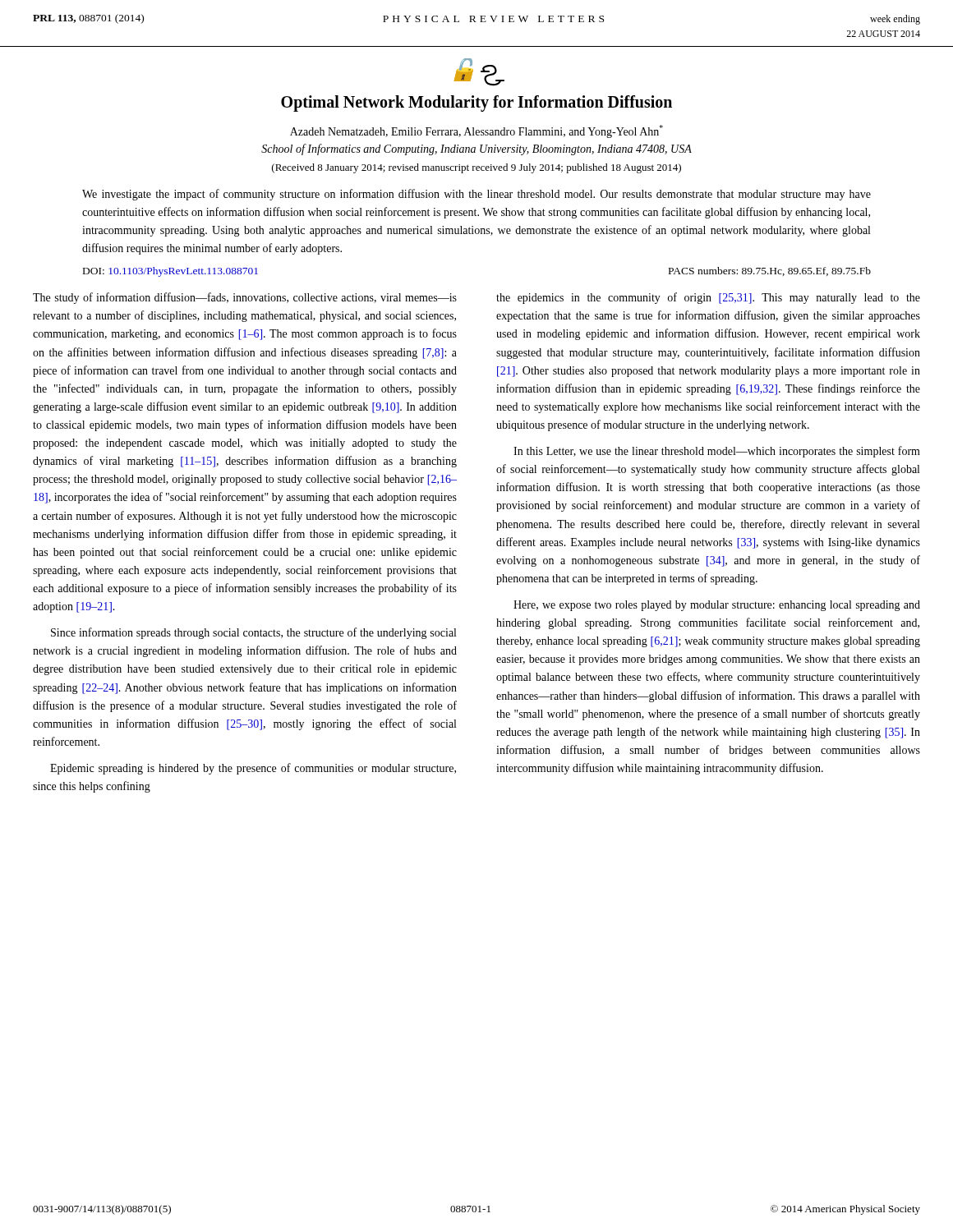
Task: Point to the region starting "the epidemics in the community"
Action: point(708,362)
